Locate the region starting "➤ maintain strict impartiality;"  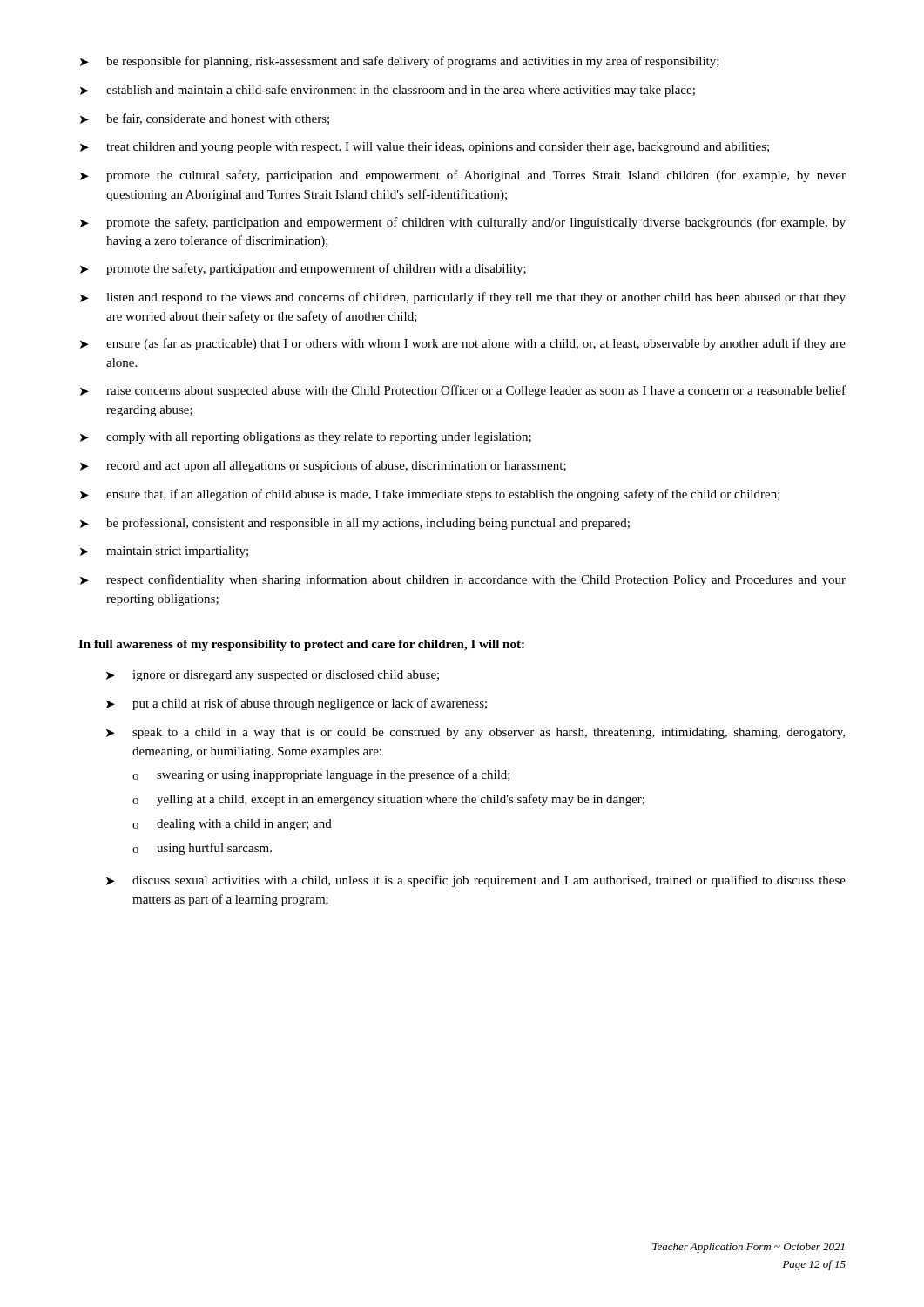point(164,552)
